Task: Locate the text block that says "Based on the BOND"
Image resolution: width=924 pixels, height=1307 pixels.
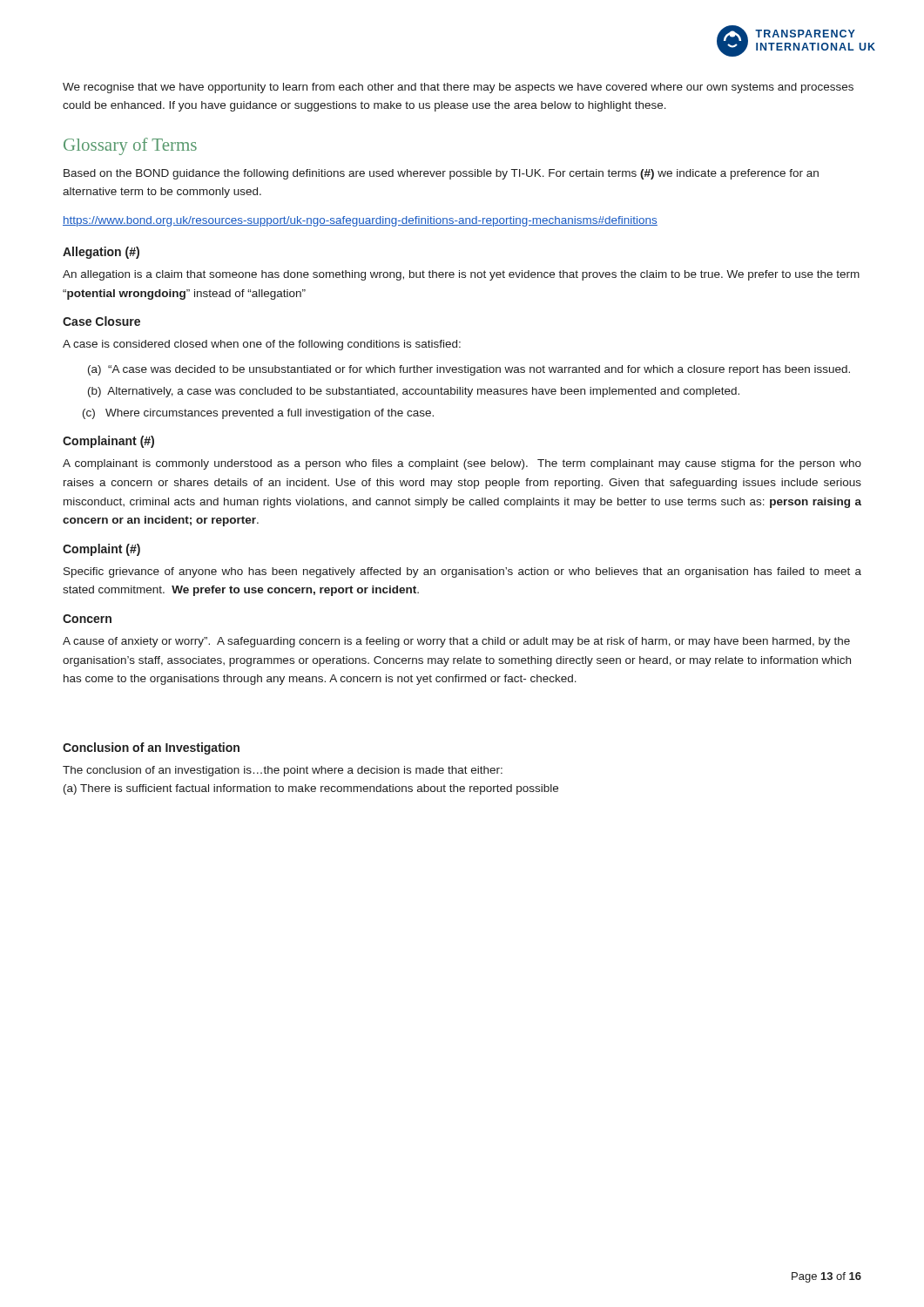Action: [x=441, y=182]
